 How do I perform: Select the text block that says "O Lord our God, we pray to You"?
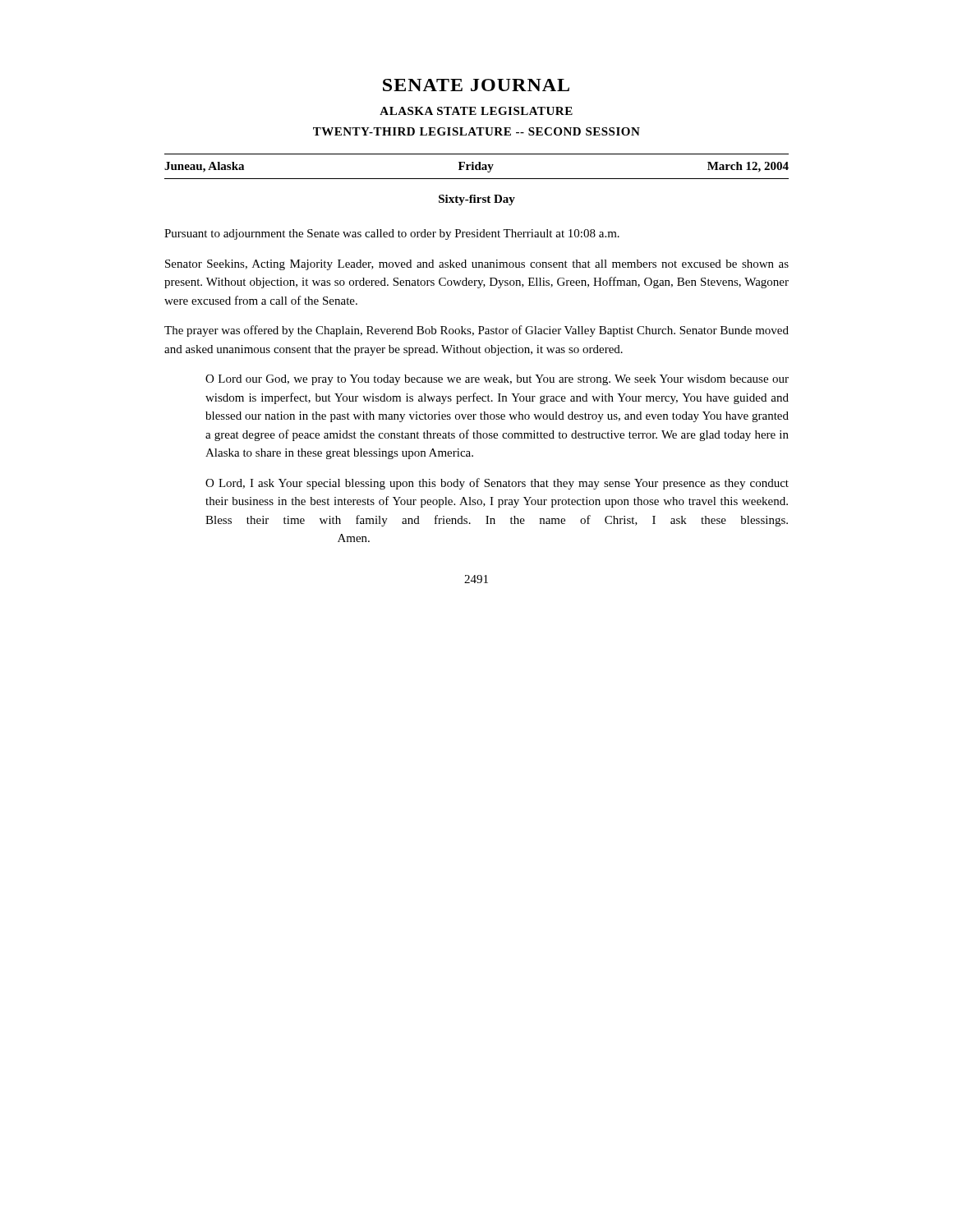tap(497, 416)
